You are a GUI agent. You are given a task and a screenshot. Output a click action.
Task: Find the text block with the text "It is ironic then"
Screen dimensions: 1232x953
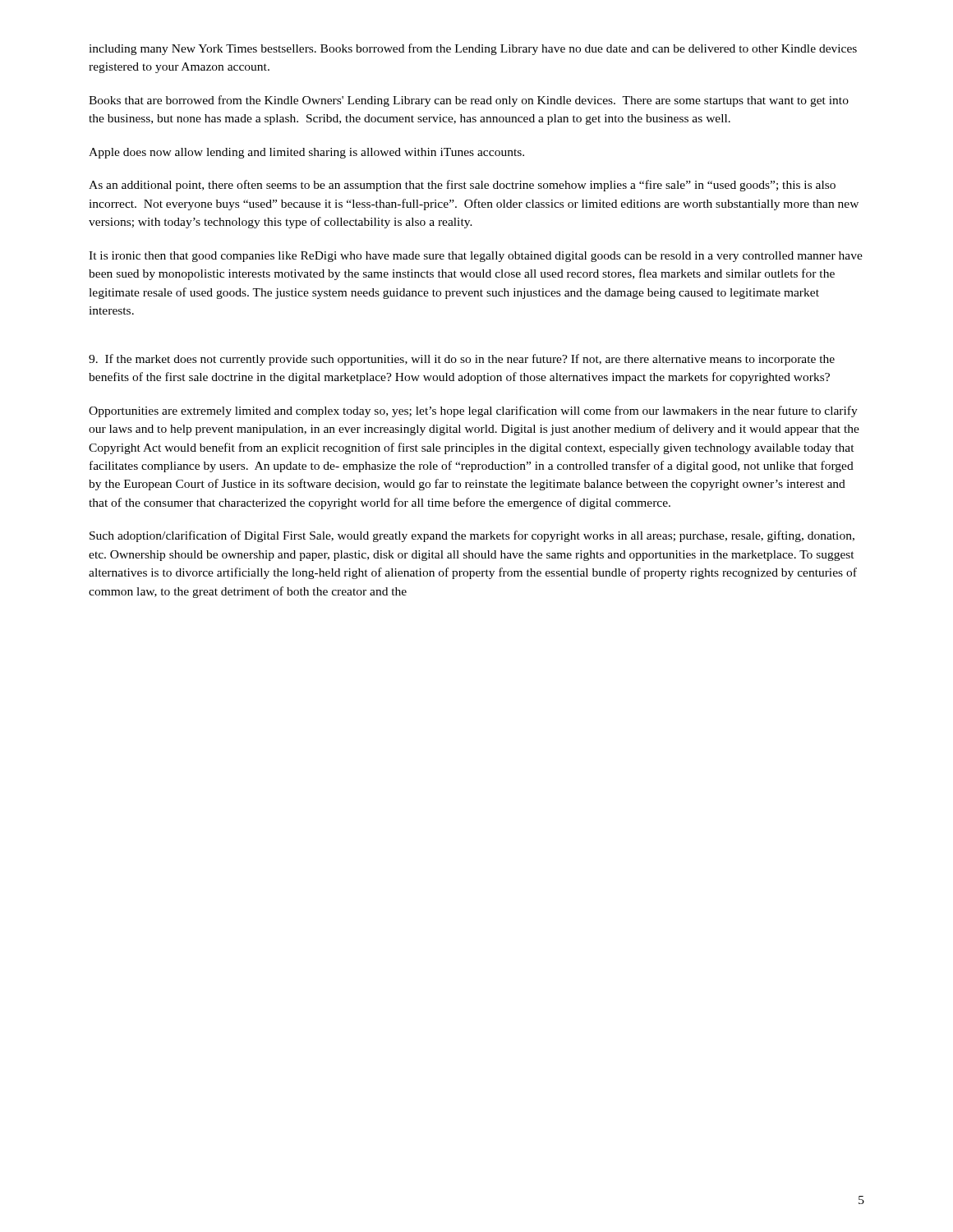(476, 282)
